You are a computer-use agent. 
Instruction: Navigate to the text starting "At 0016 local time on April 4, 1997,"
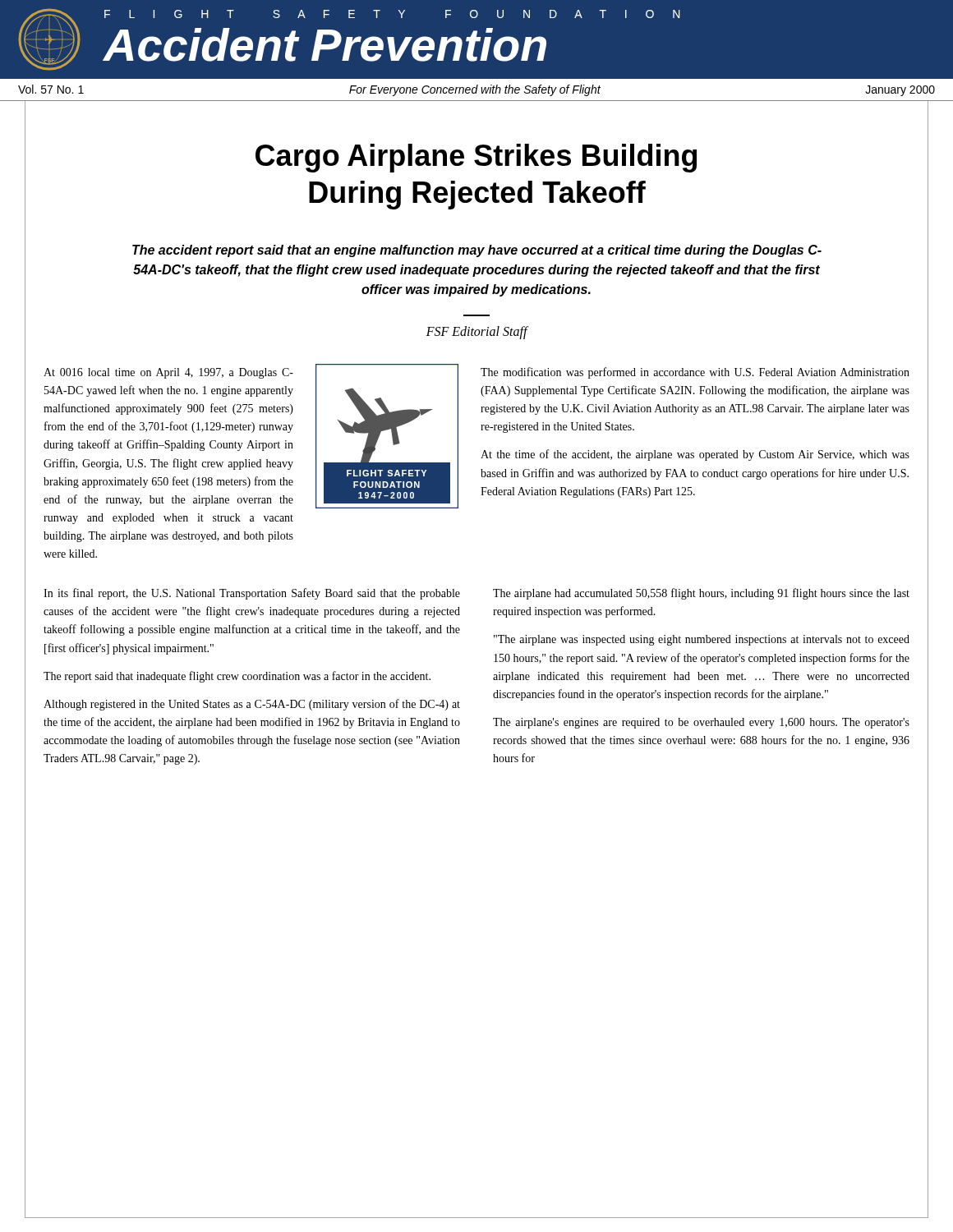click(x=168, y=464)
